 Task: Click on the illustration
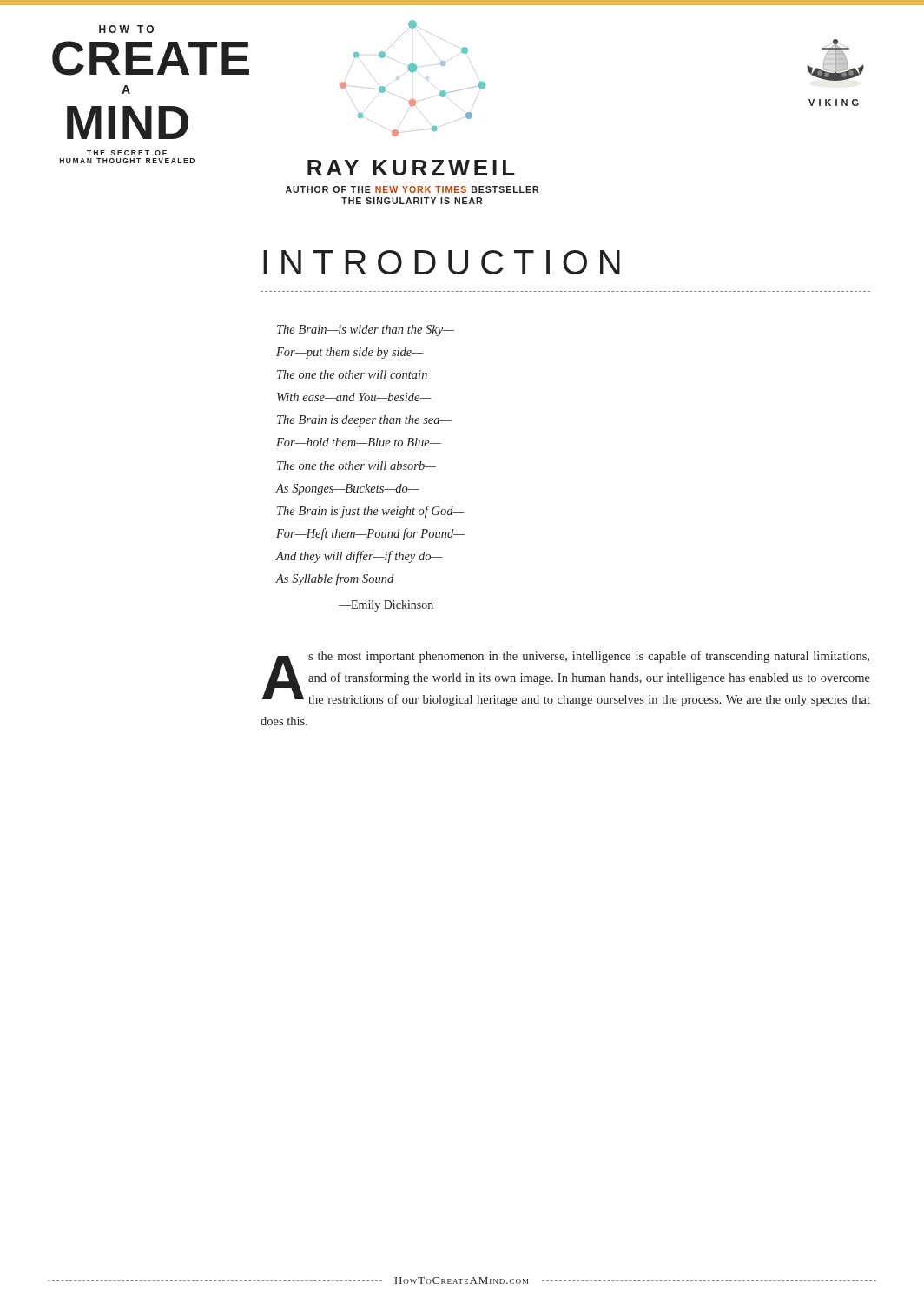pyautogui.click(x=413, y=111)
